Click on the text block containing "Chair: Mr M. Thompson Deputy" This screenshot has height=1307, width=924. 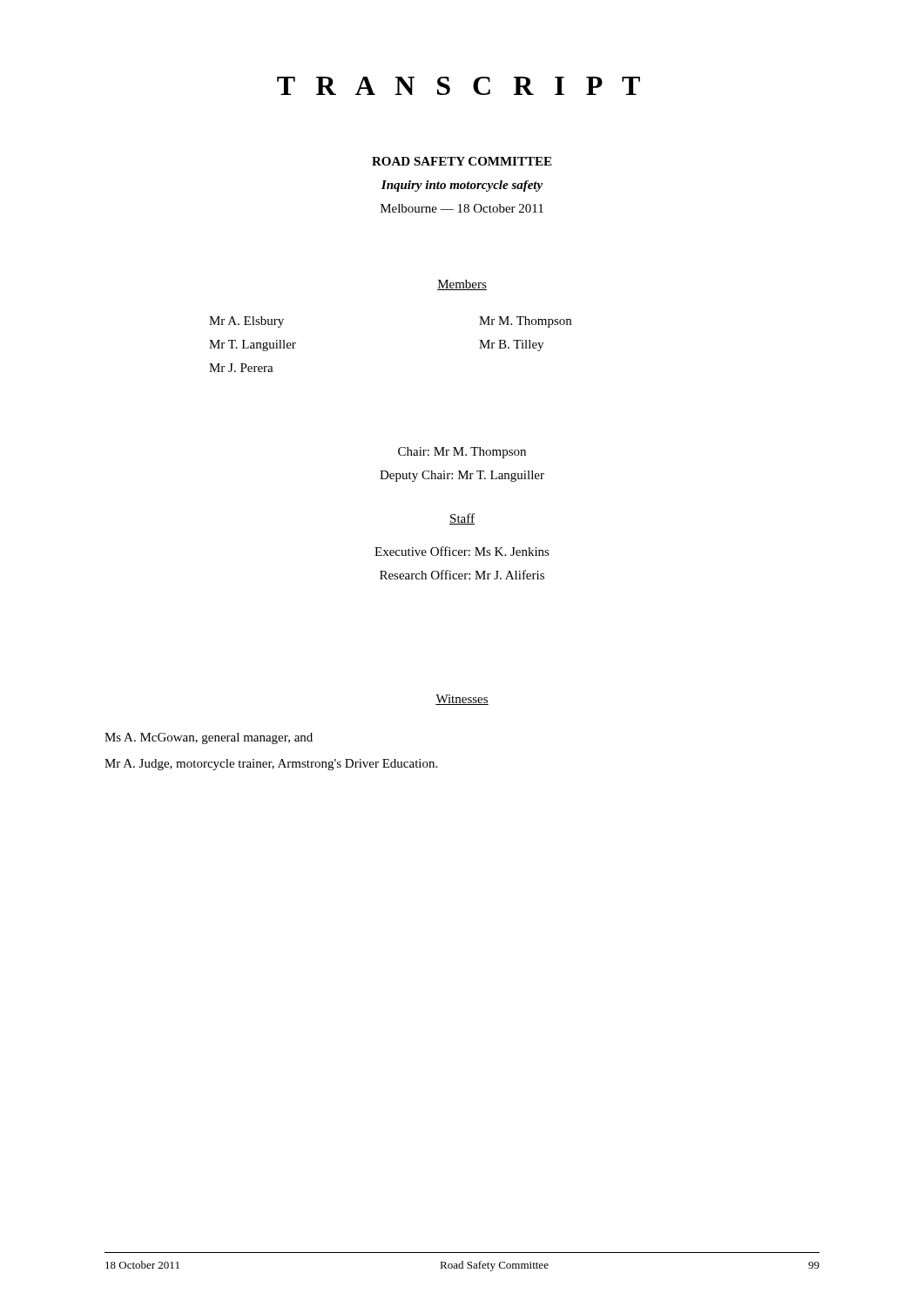pos(462,463)
